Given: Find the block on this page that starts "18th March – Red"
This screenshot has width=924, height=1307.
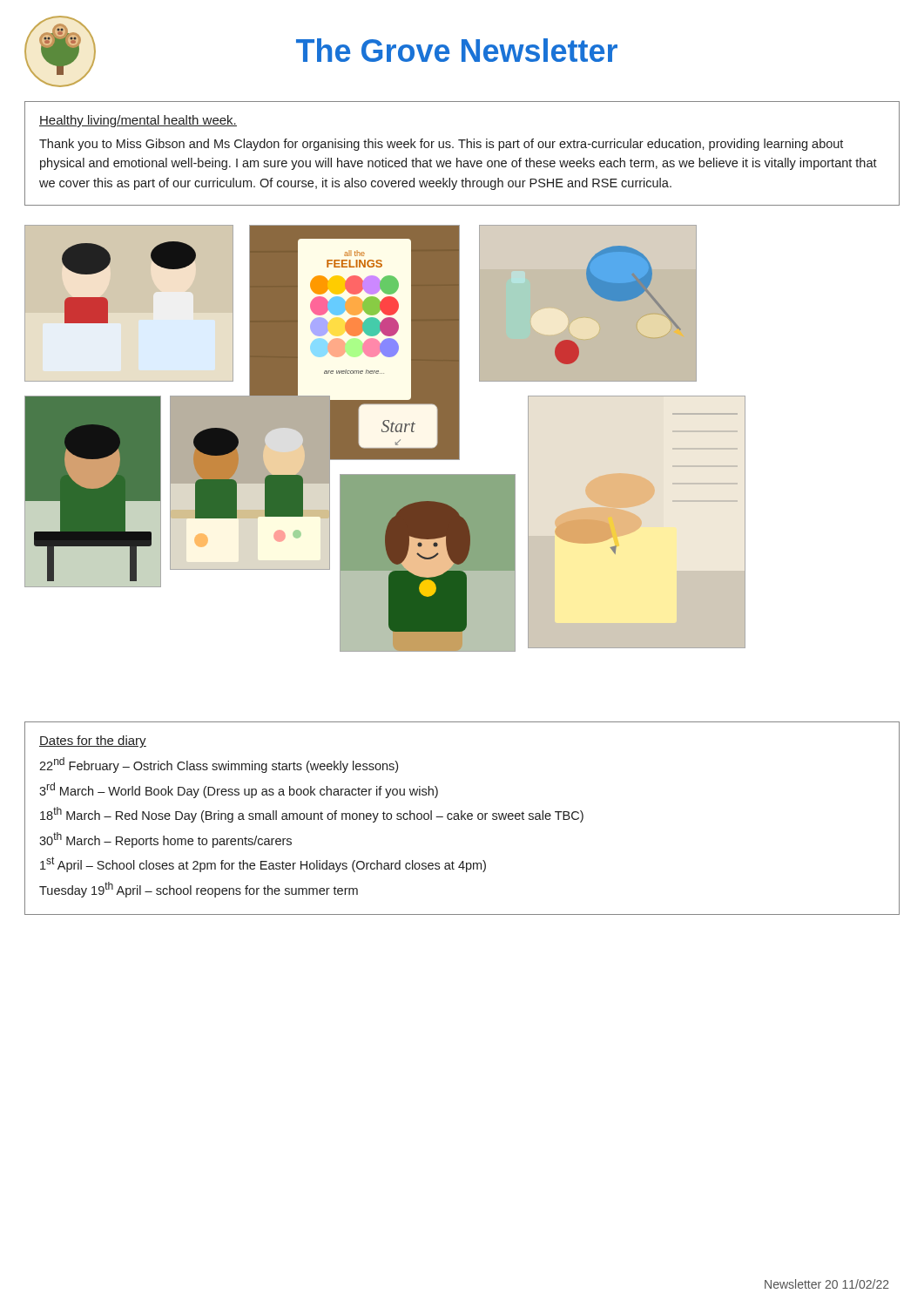Looking at the screenshot, I should click(312, 814).
